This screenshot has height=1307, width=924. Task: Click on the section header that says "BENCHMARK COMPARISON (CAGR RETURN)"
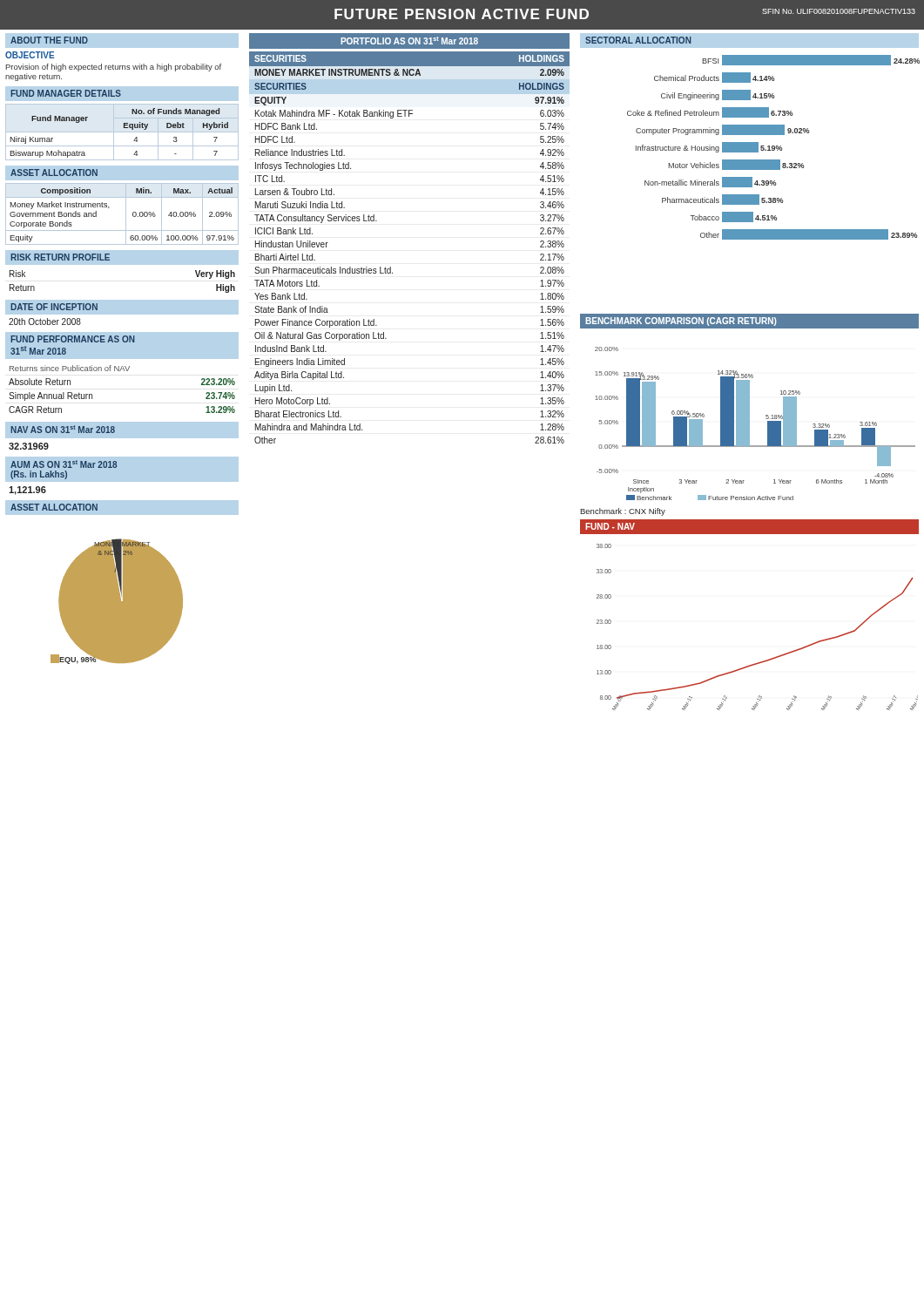681,321
